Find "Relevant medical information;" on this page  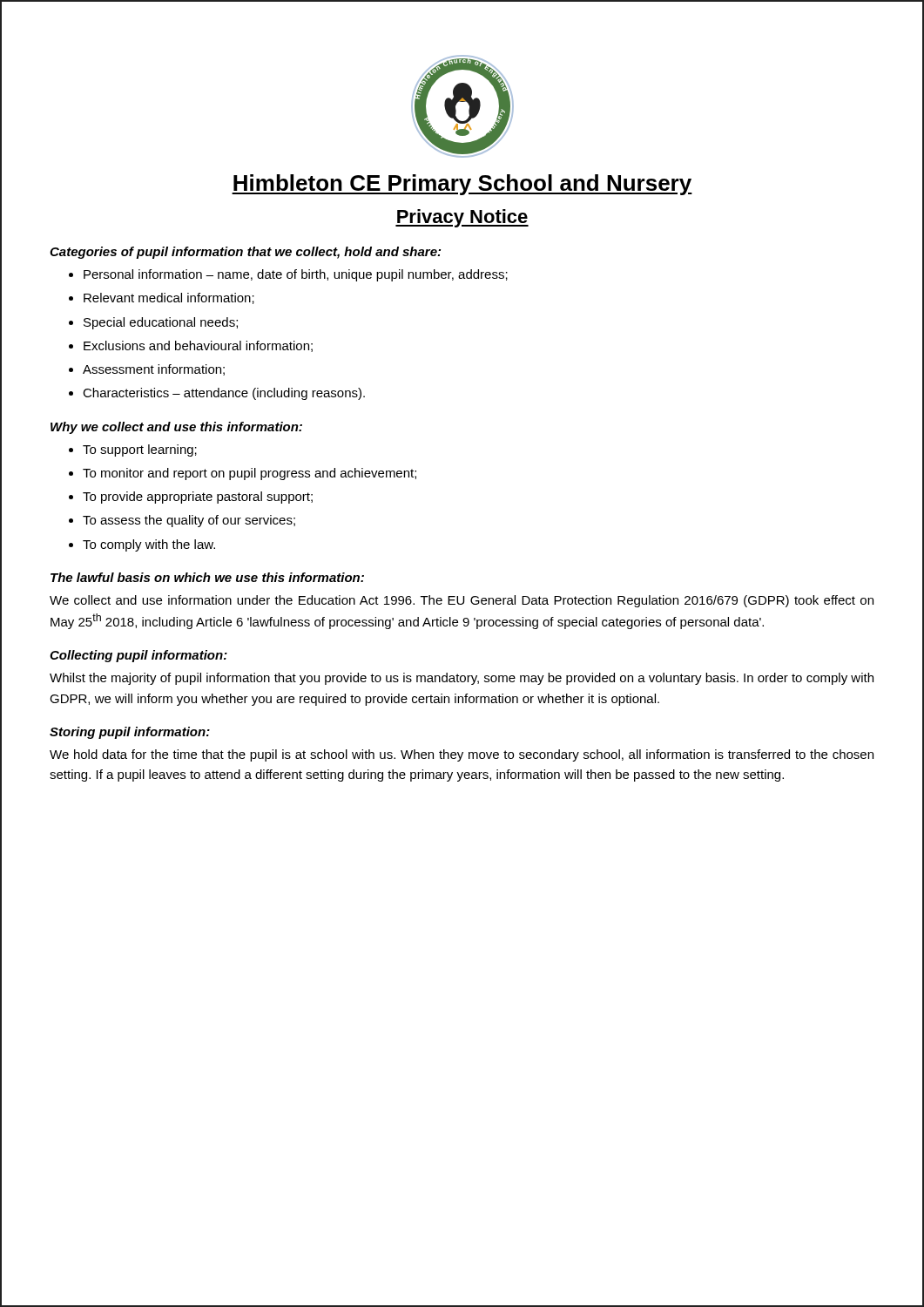click(162, 298)
